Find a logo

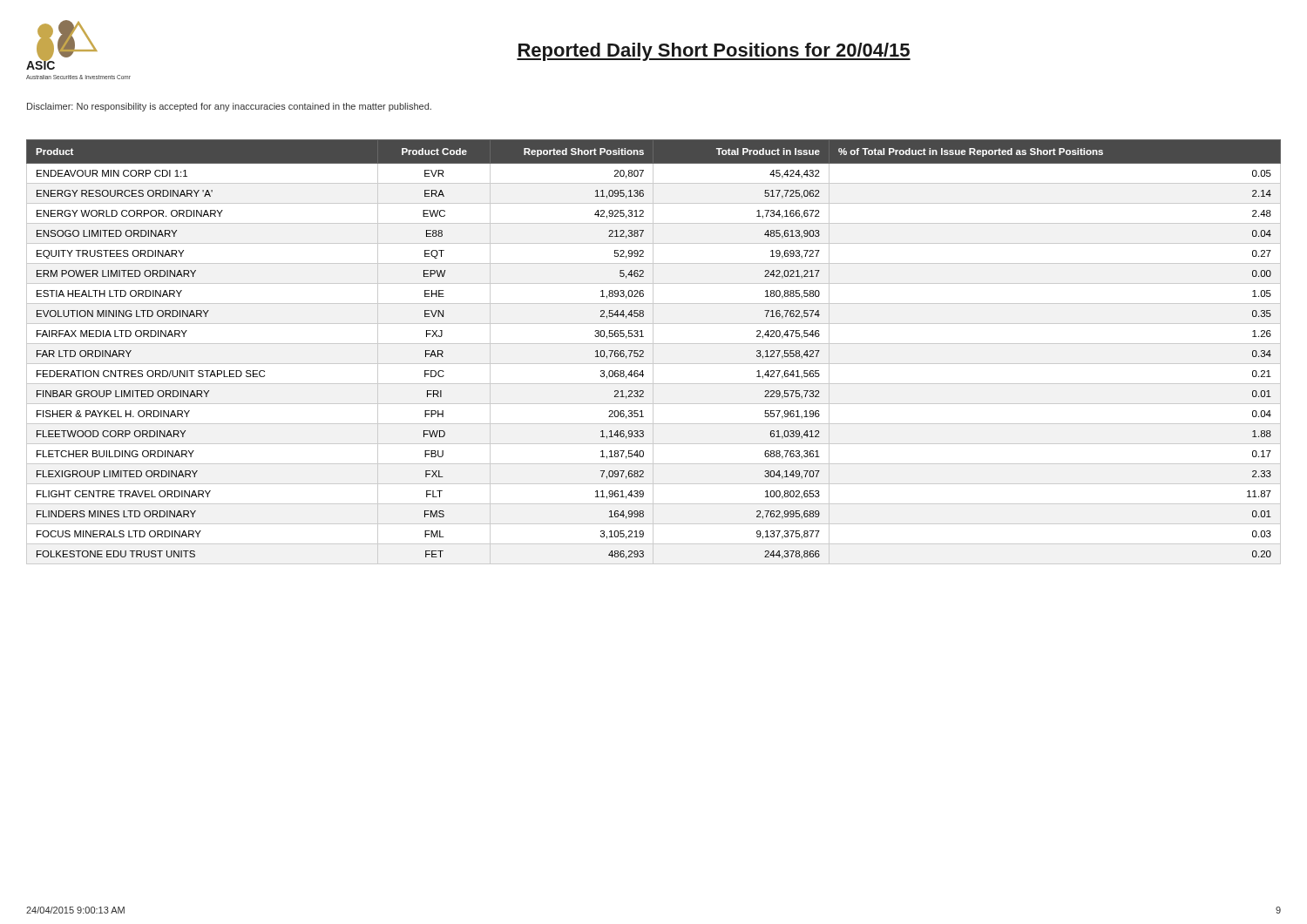point(78,51)
